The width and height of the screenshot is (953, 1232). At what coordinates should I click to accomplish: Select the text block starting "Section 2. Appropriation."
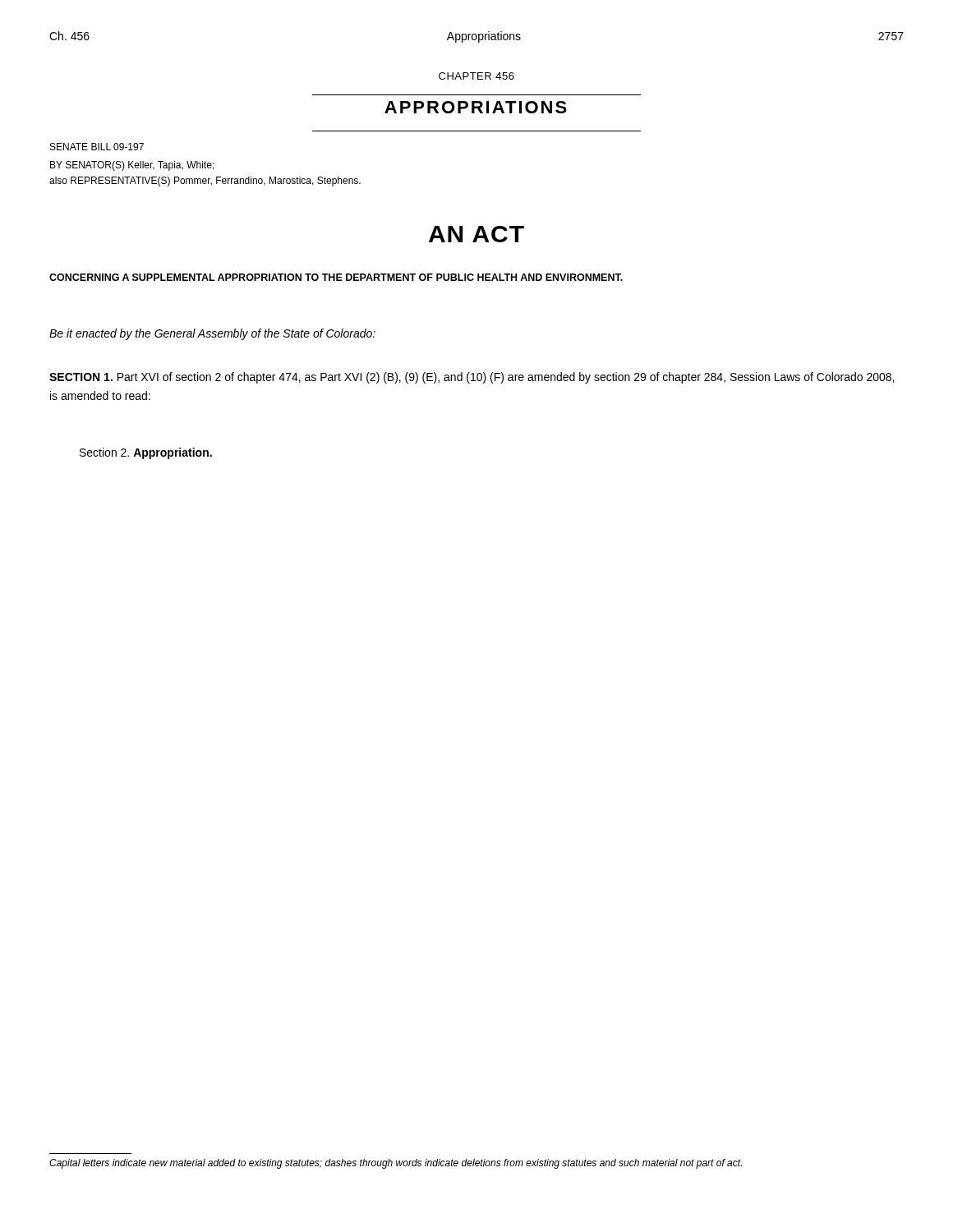click(x=146, y=453)
